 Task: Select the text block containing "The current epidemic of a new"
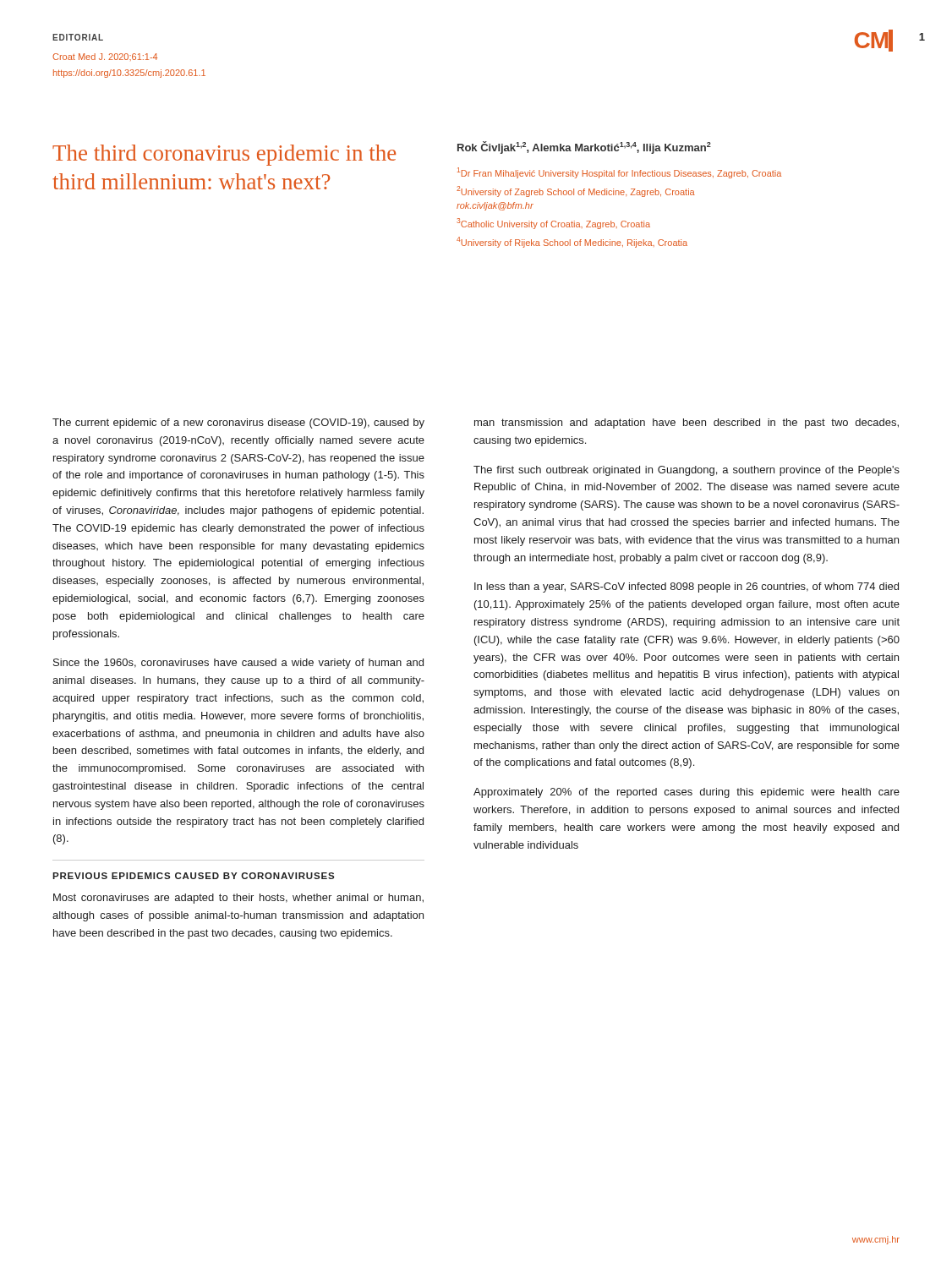tap(238, 424)
